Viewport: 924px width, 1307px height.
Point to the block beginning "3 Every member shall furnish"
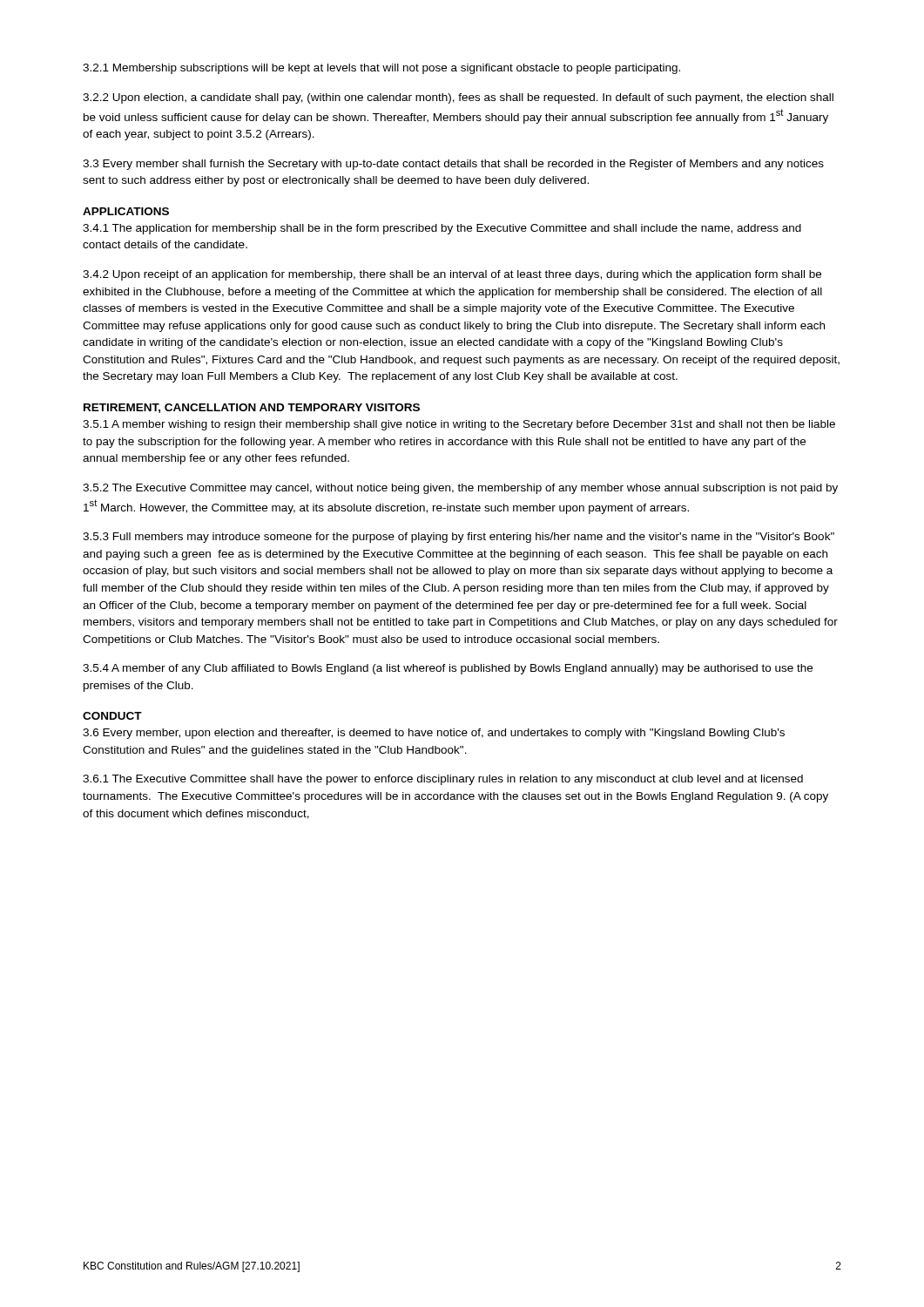tap(453, 172)
